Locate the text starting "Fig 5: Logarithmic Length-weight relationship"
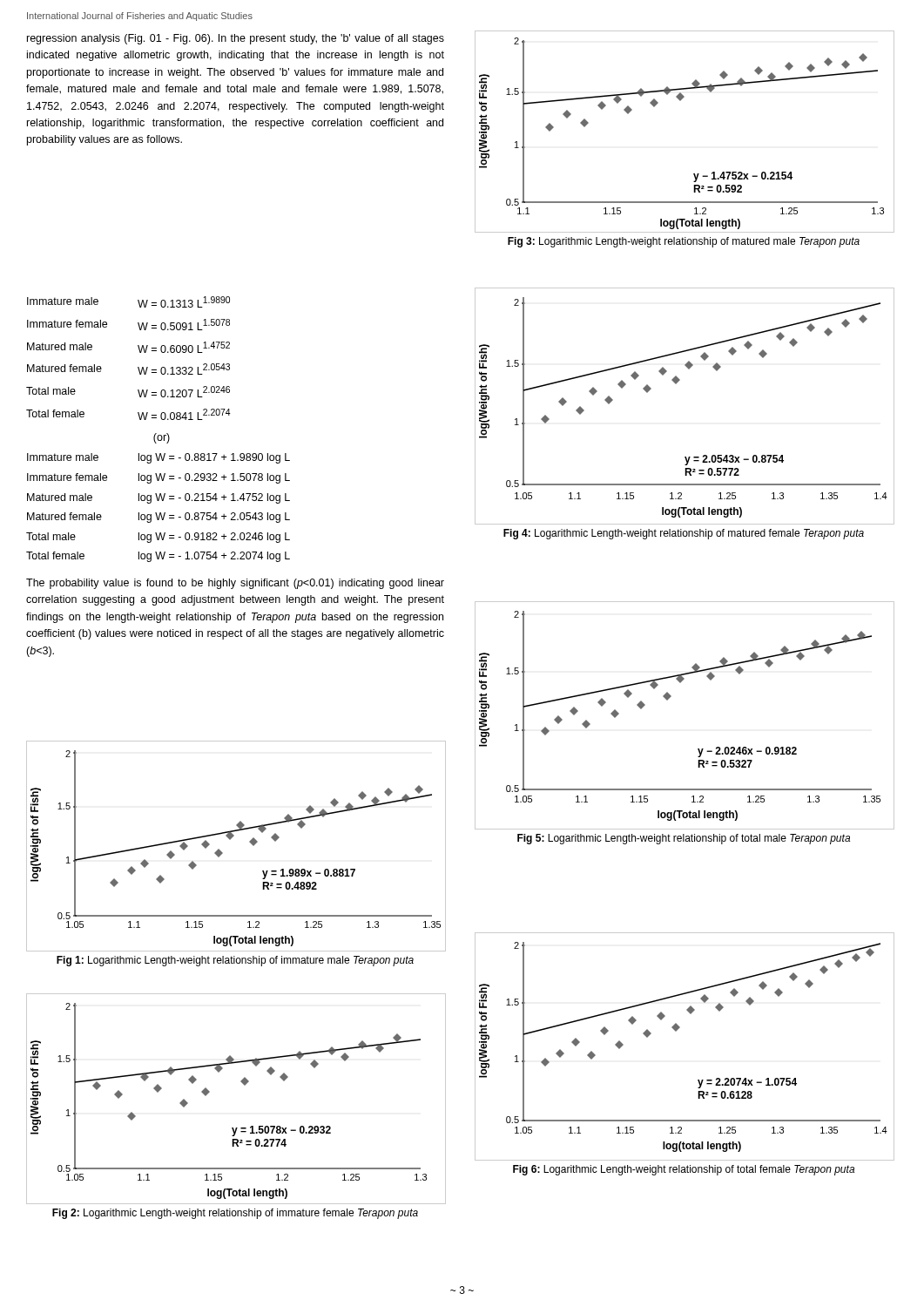 coord(684,838)
